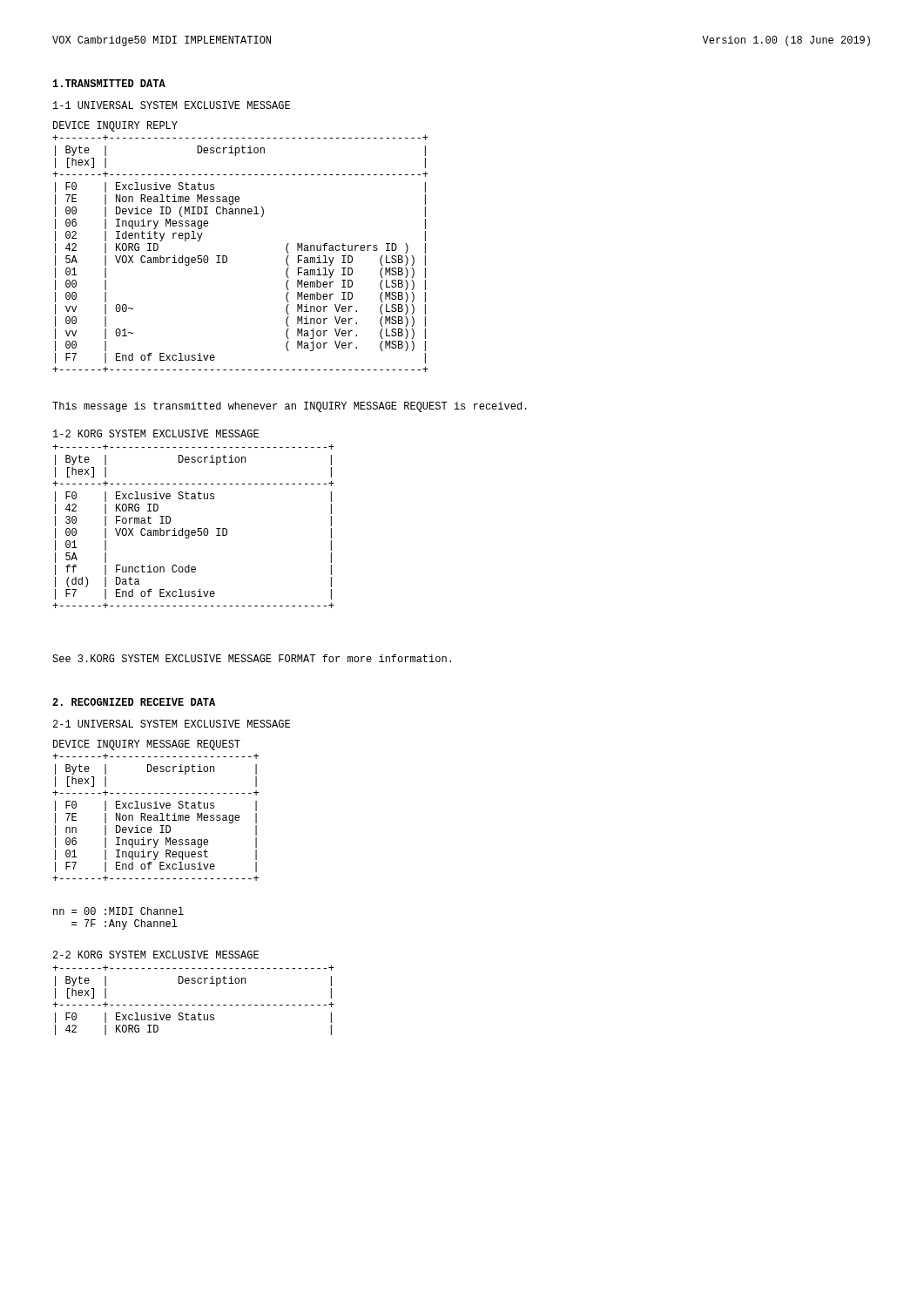Click on the table containing "+-------+--------------------------------------------------+ | Byte"

click(462, 254)
